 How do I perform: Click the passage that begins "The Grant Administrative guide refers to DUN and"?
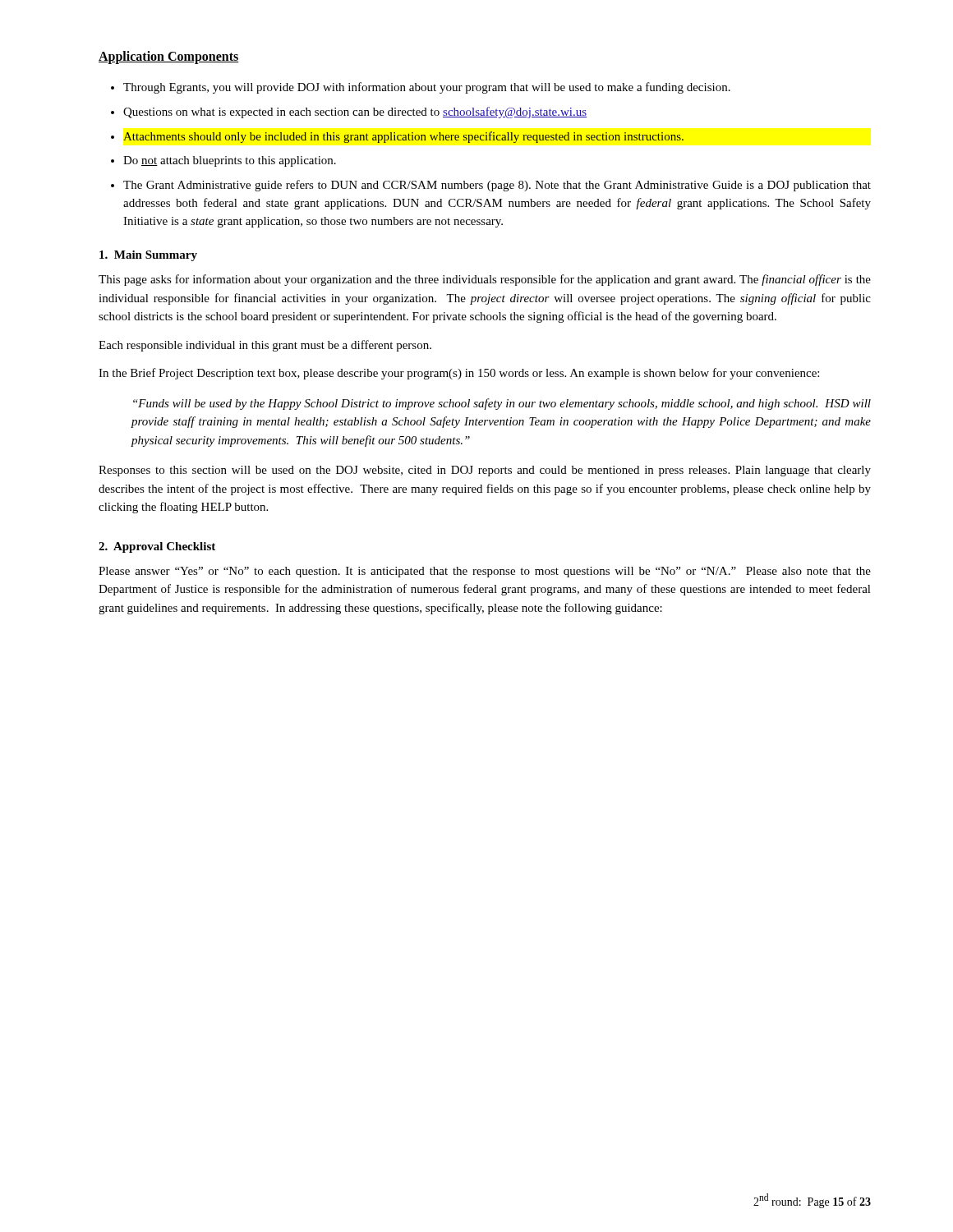pyautogui.click(x=497, y=203)
